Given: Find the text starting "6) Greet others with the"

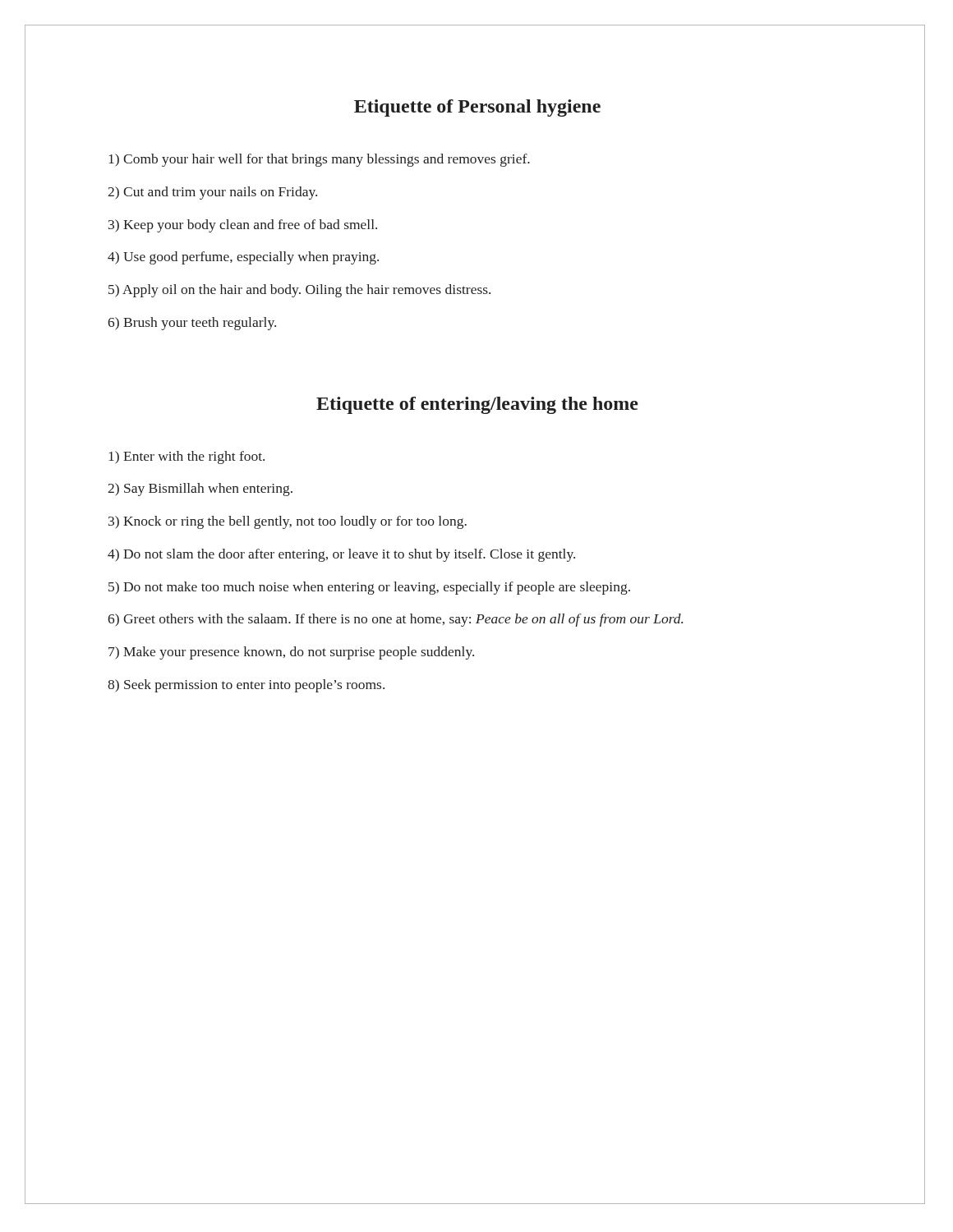Looking at the screenshot, I should [396, 619].
